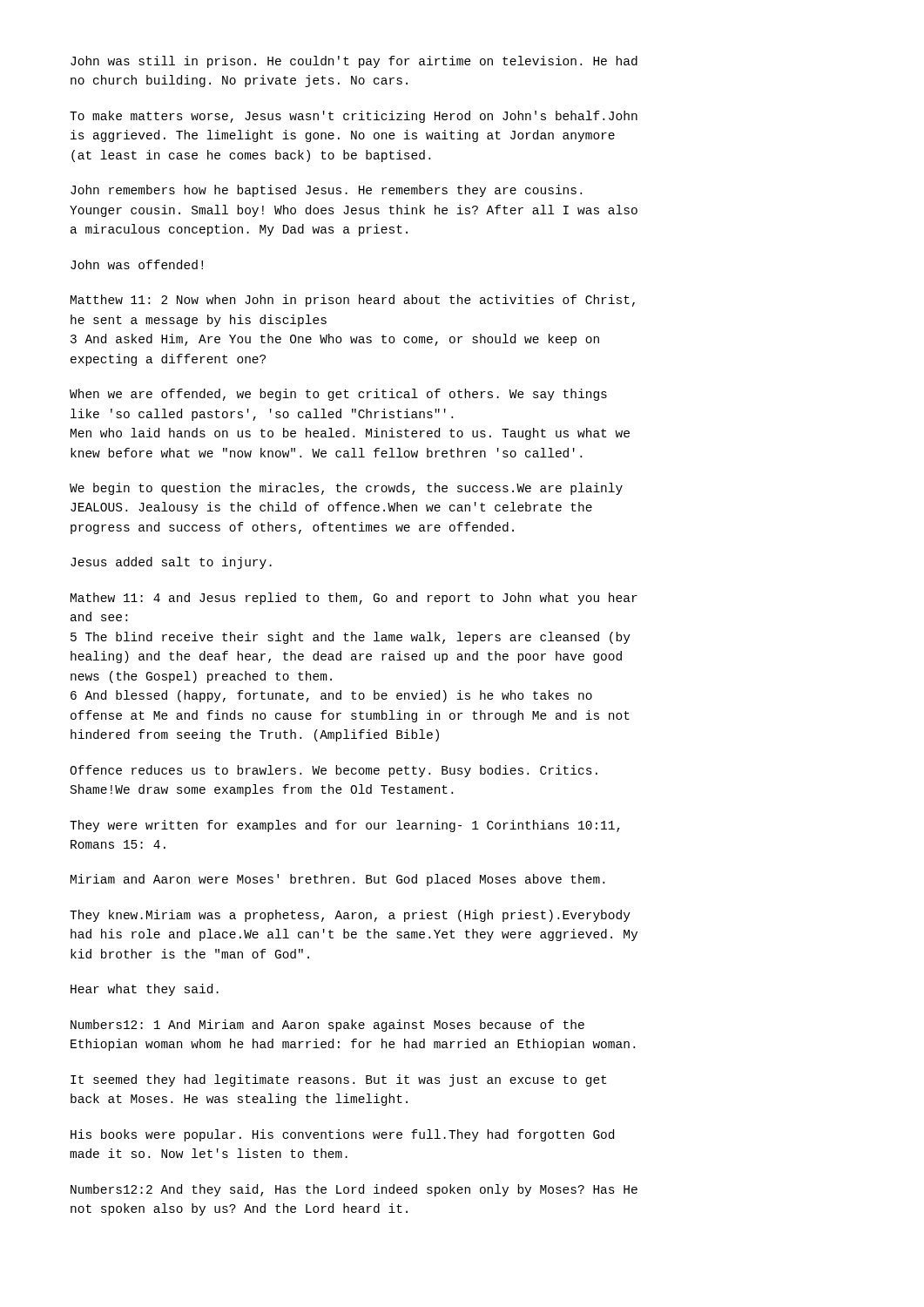Image resolution: width=924 pixels, height=1307 pixels.
Task: Click on the text starting "Hear what they said."
Action: [x=145, y=990]
